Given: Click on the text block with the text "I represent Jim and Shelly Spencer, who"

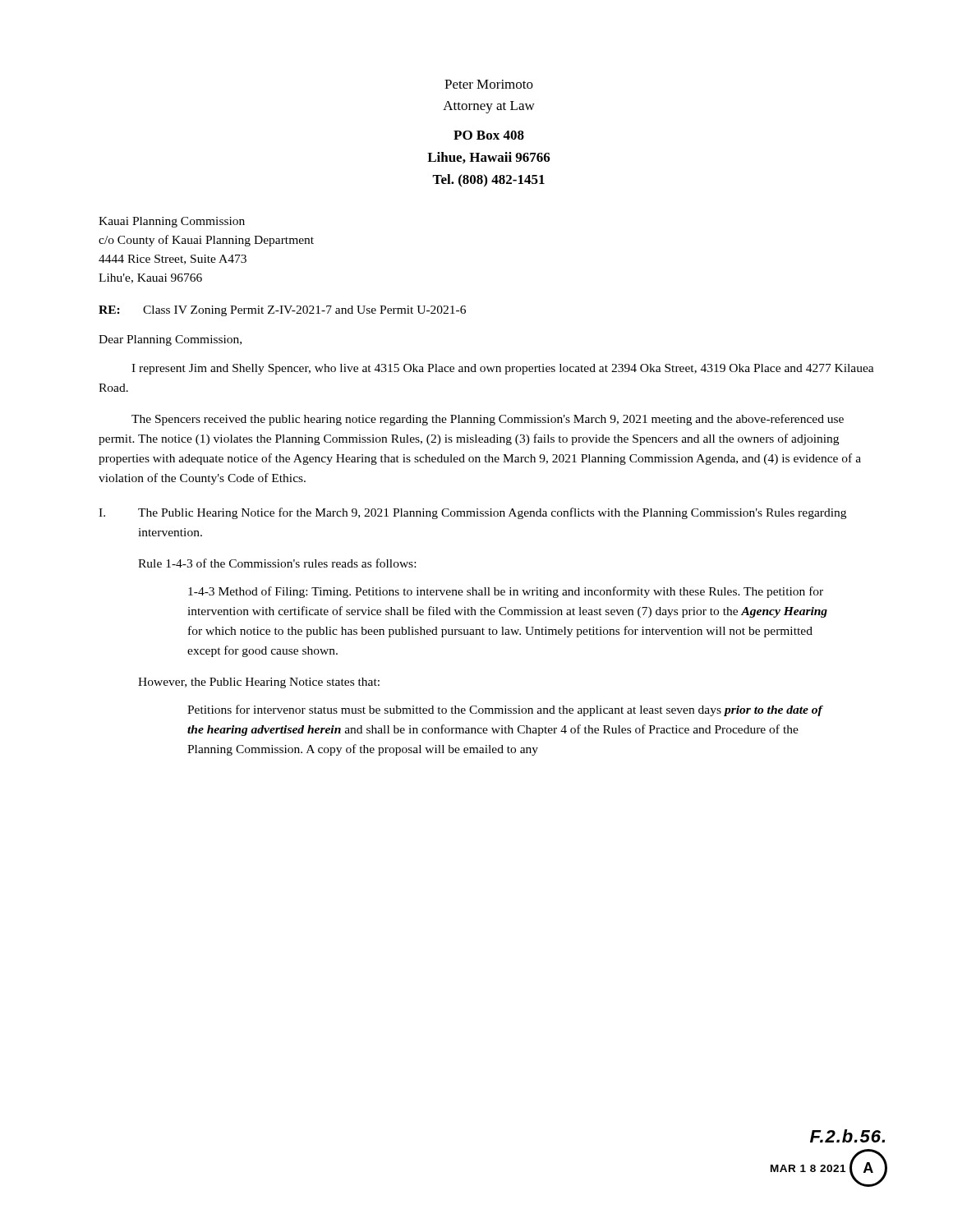Looking at the screenshot, I should point(486,377).
